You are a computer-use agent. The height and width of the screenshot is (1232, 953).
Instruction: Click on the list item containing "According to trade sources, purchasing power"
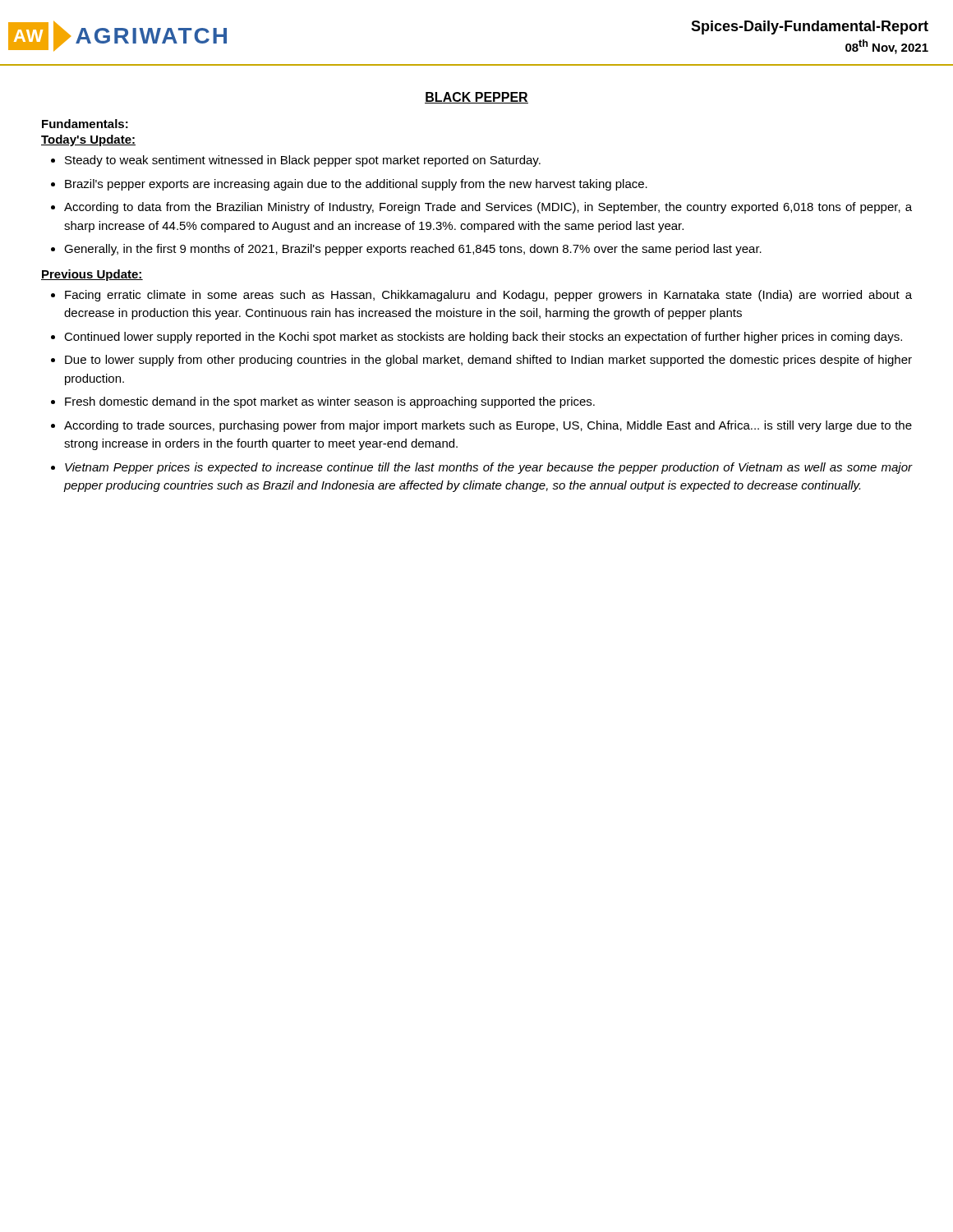pyautogui.click(x=488, y=434)
